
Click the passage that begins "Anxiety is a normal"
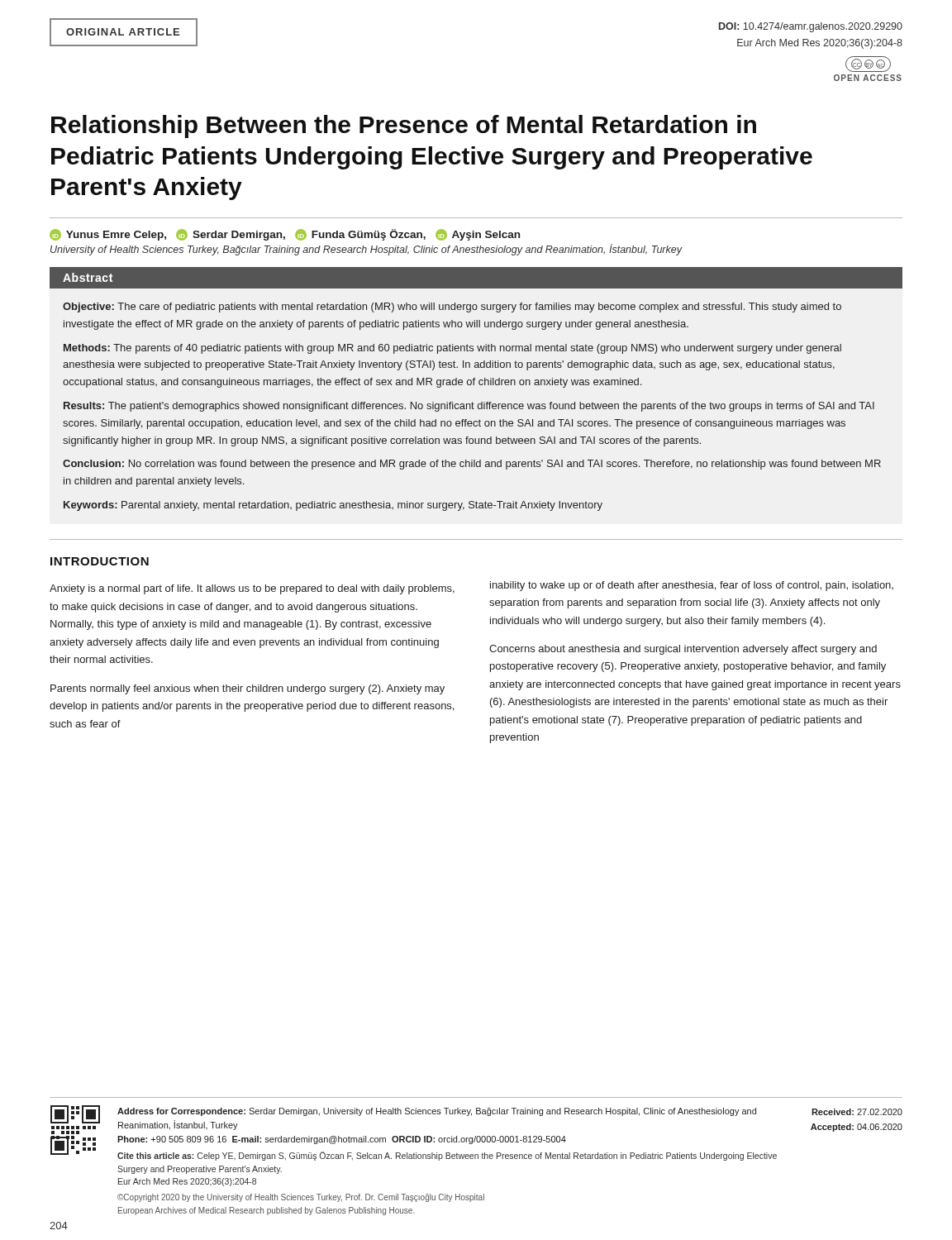pos(256,656)
